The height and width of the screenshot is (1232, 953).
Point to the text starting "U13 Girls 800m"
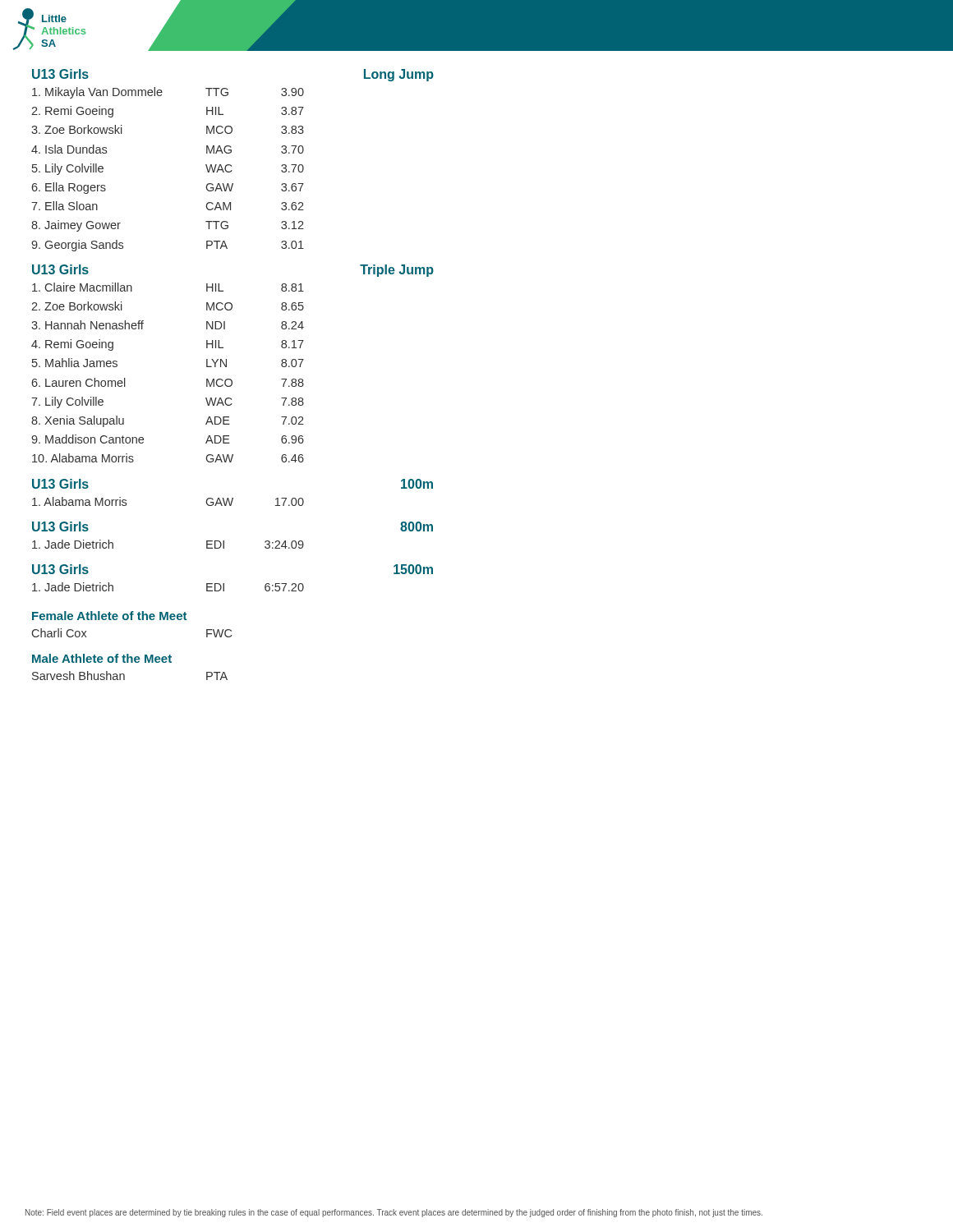[64, 527]
